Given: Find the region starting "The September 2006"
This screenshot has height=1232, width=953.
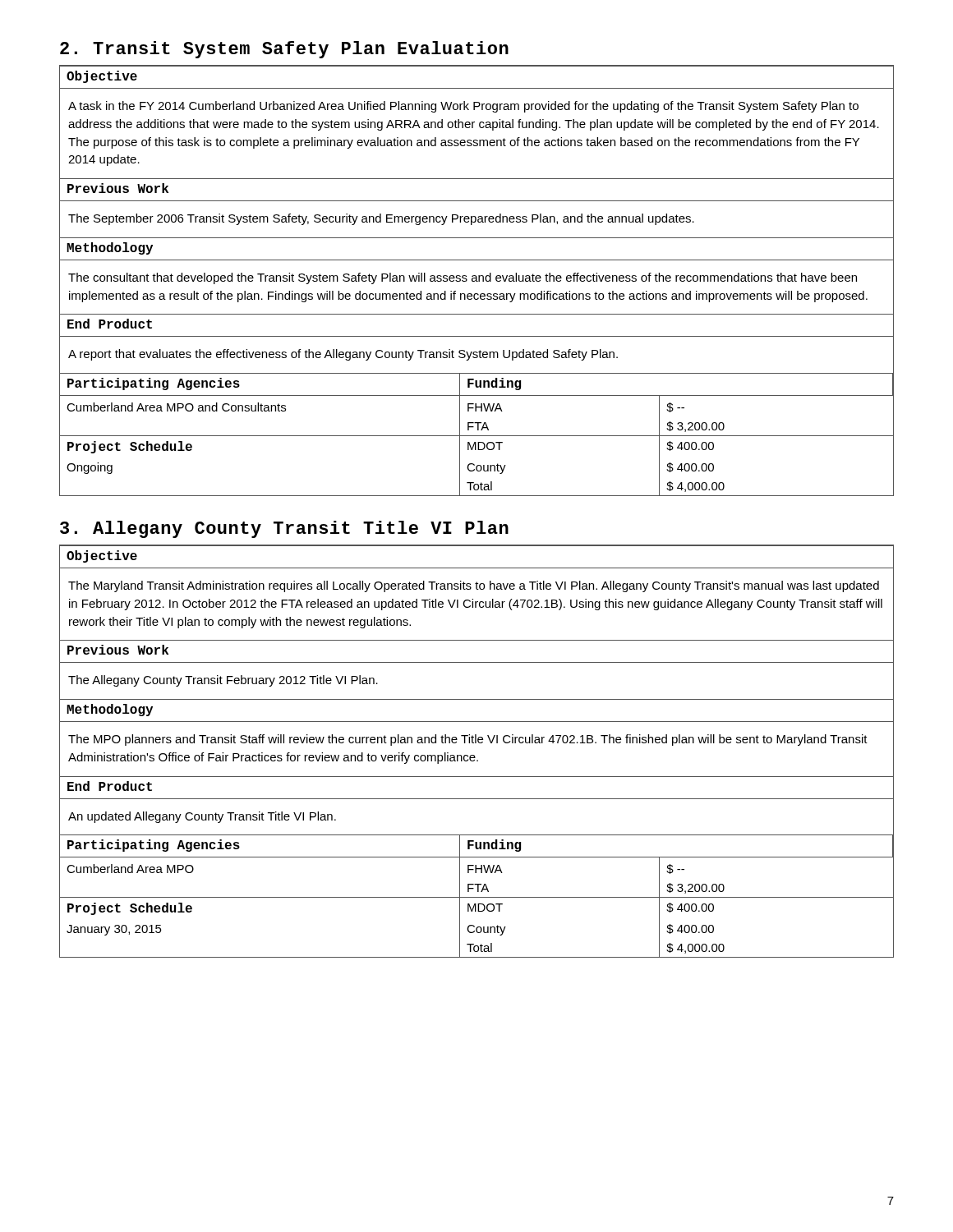Looking at the screenshot, I should pos(476,218).
